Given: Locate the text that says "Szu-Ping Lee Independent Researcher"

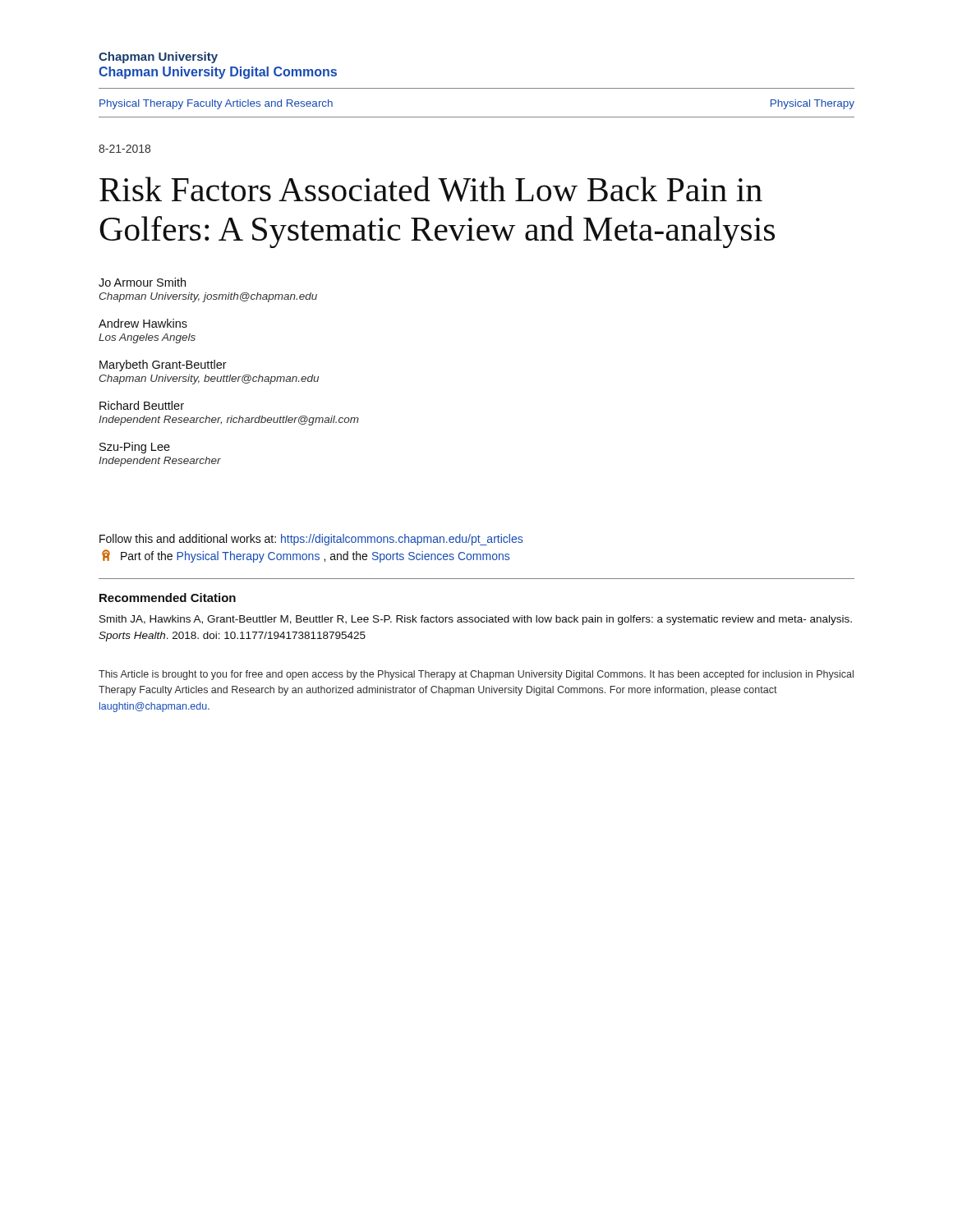Looking at the screenshot, I should 135,448.
